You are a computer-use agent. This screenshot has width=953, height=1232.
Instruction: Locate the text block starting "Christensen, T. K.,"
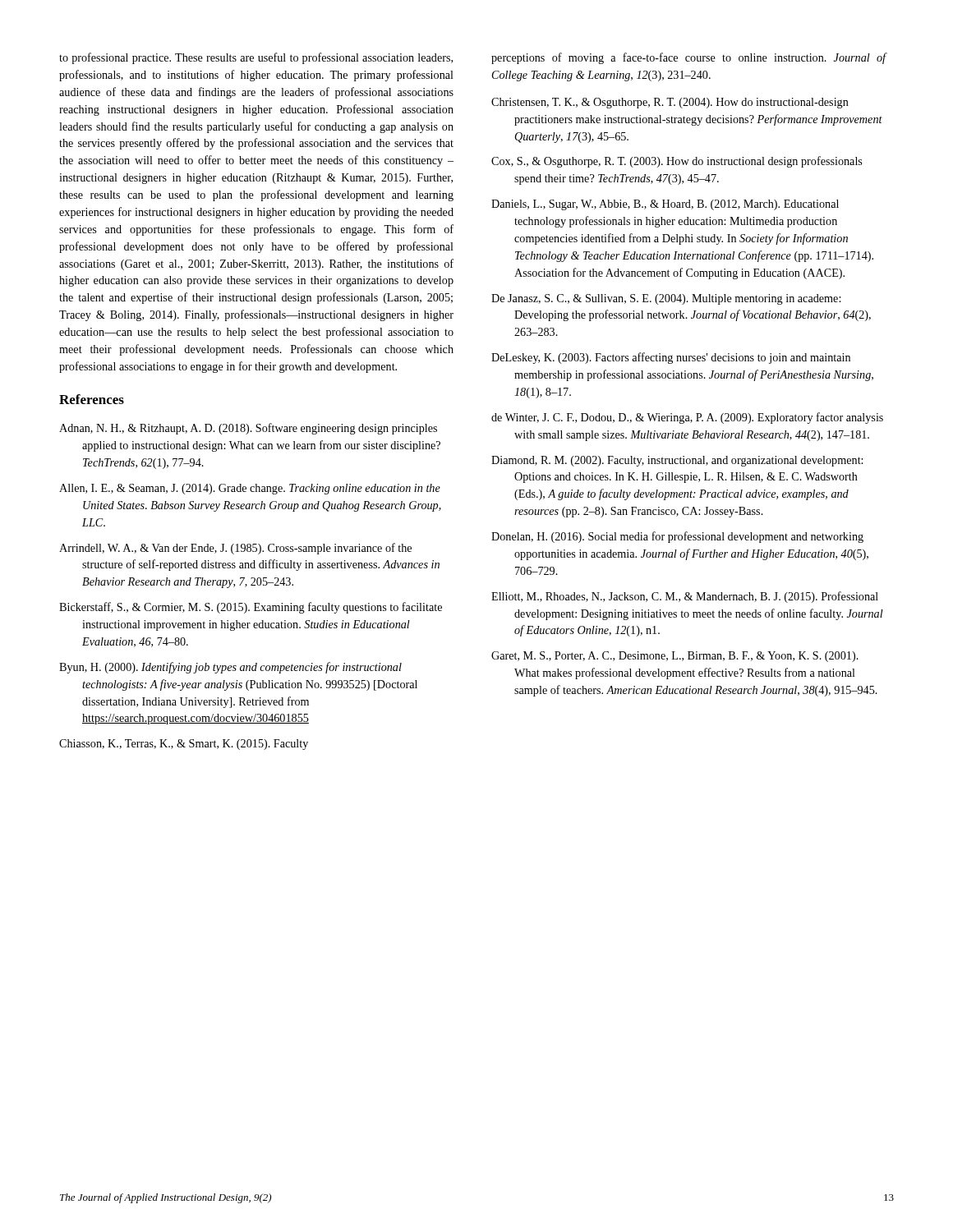[688, 119]
